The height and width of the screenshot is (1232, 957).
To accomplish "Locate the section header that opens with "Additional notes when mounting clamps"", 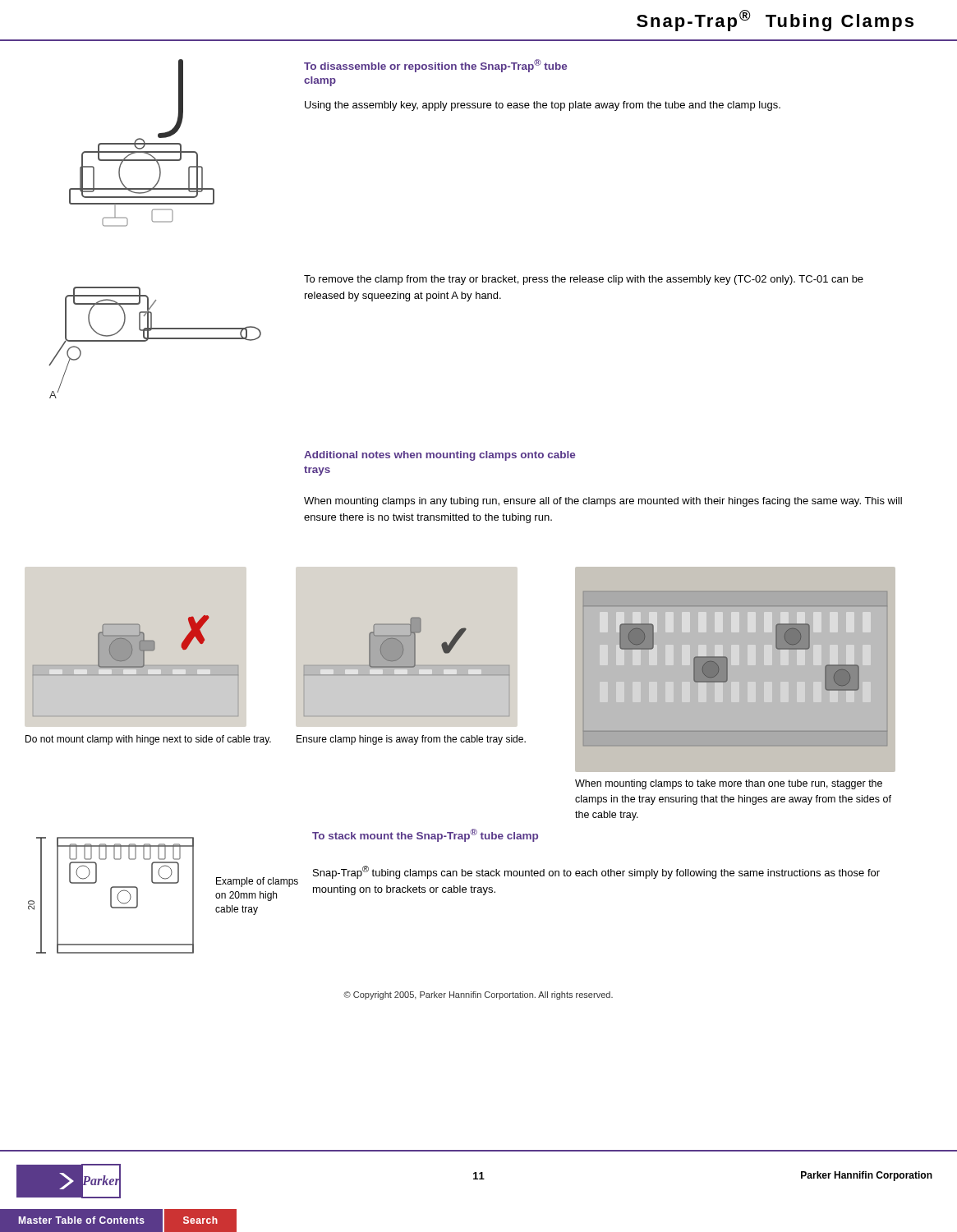I will [439, 456].
